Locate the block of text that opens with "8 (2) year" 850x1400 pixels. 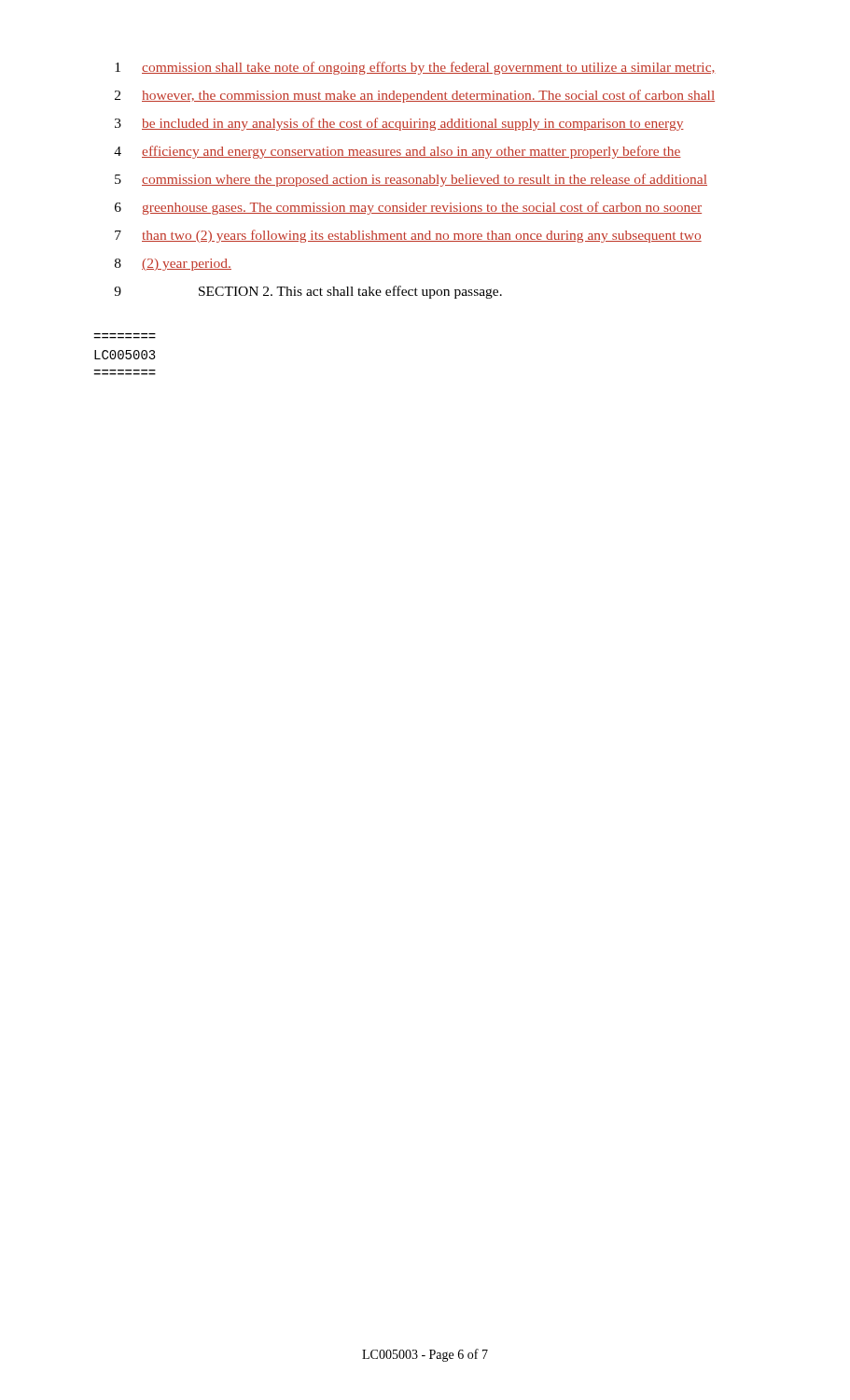pyautogui.click(x=162, y=263)
